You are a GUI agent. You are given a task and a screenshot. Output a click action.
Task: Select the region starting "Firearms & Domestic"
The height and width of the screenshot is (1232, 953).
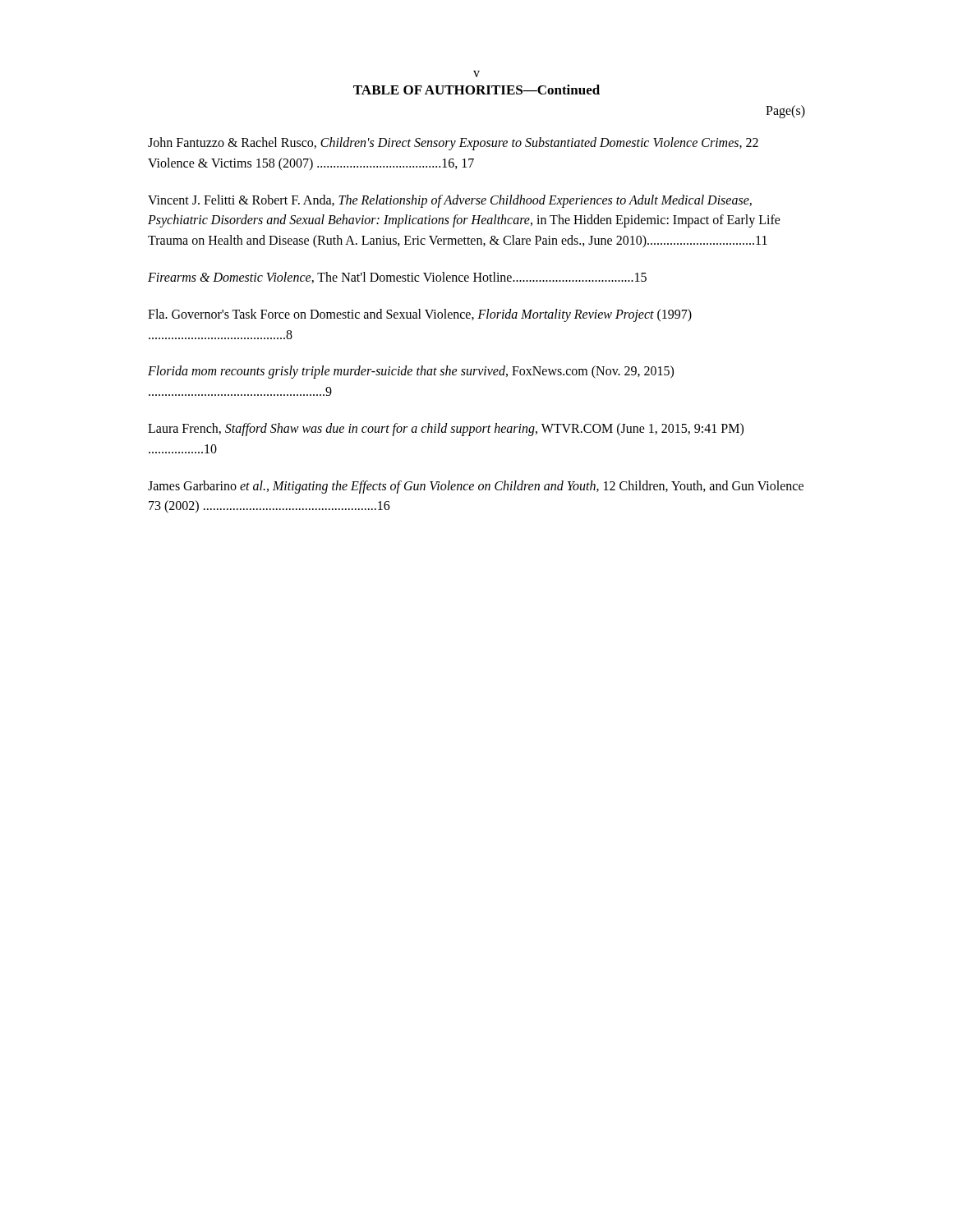pos(397,277)
